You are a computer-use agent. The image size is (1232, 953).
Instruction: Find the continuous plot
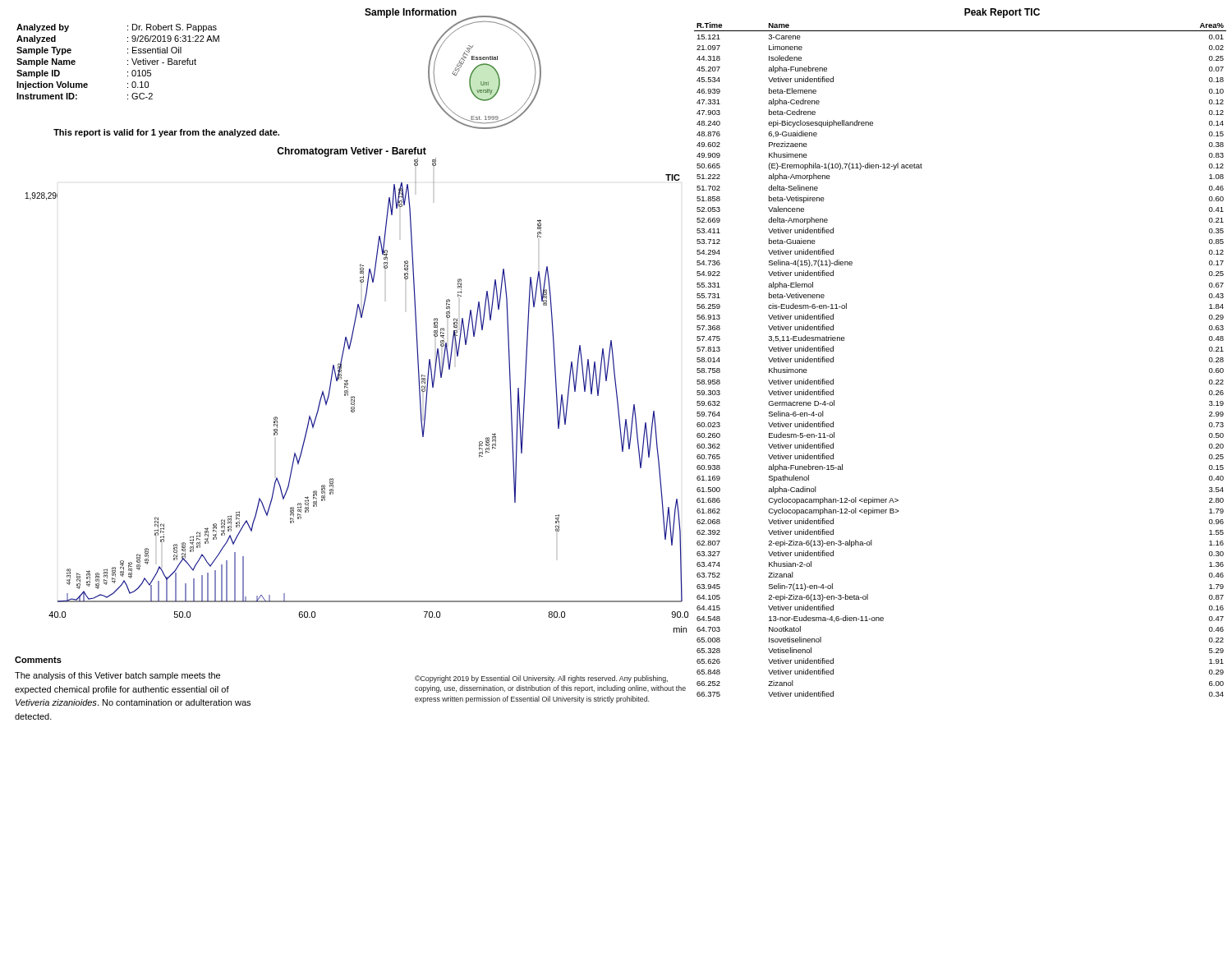[x=352, y=400]
